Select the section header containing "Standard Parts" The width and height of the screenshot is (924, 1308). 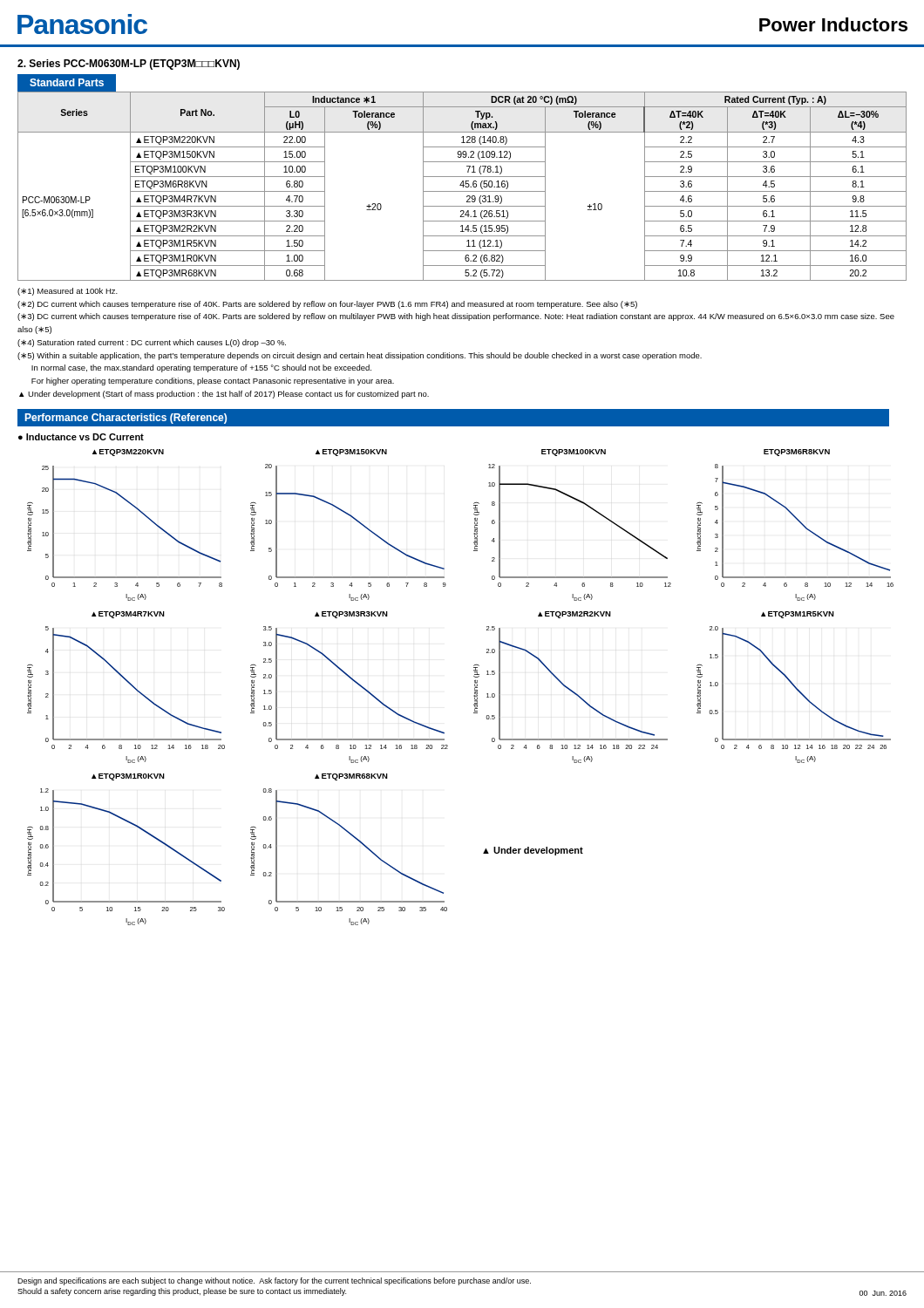coord(67,83)
